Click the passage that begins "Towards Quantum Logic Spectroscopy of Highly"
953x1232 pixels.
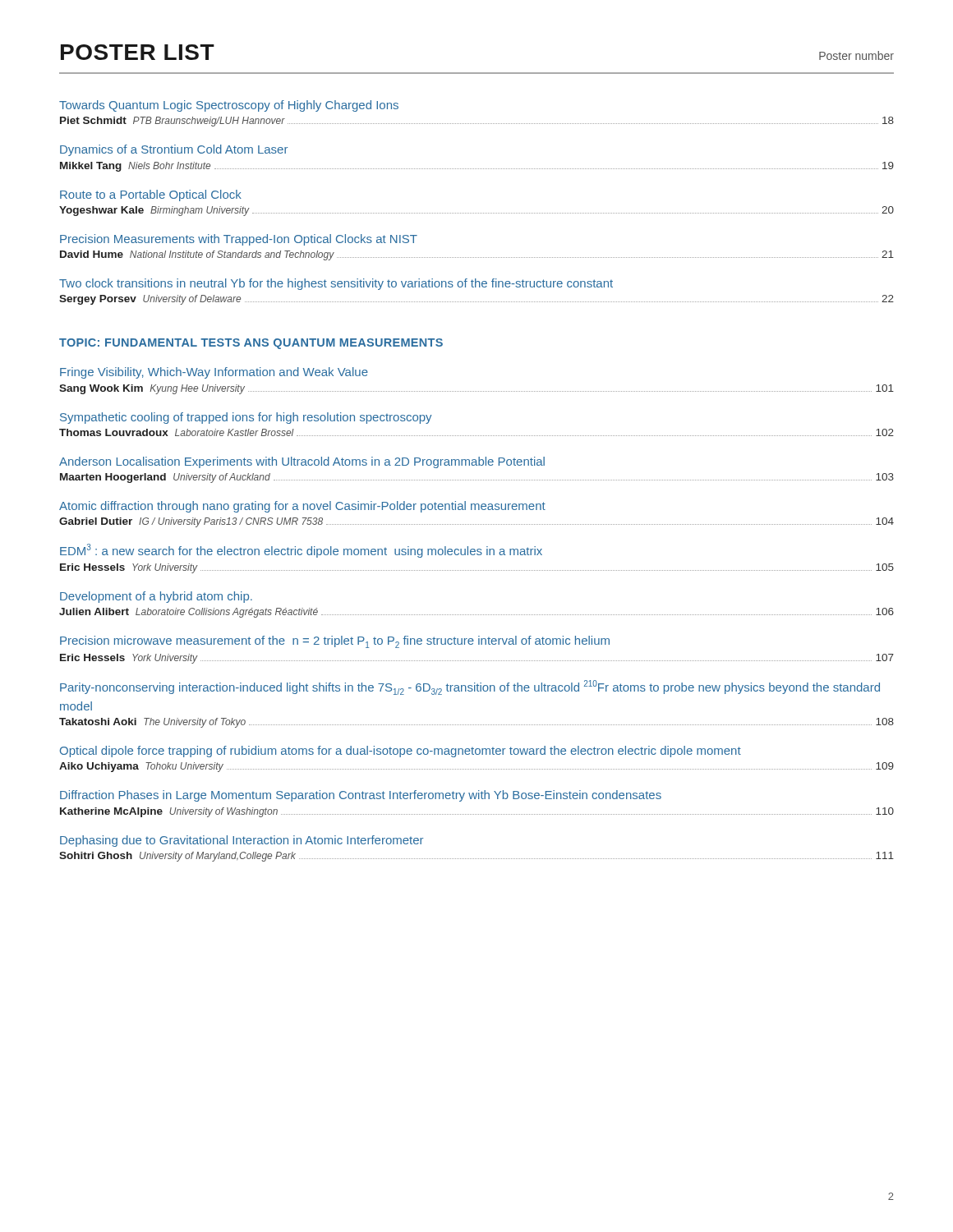(x=476, y=112)
